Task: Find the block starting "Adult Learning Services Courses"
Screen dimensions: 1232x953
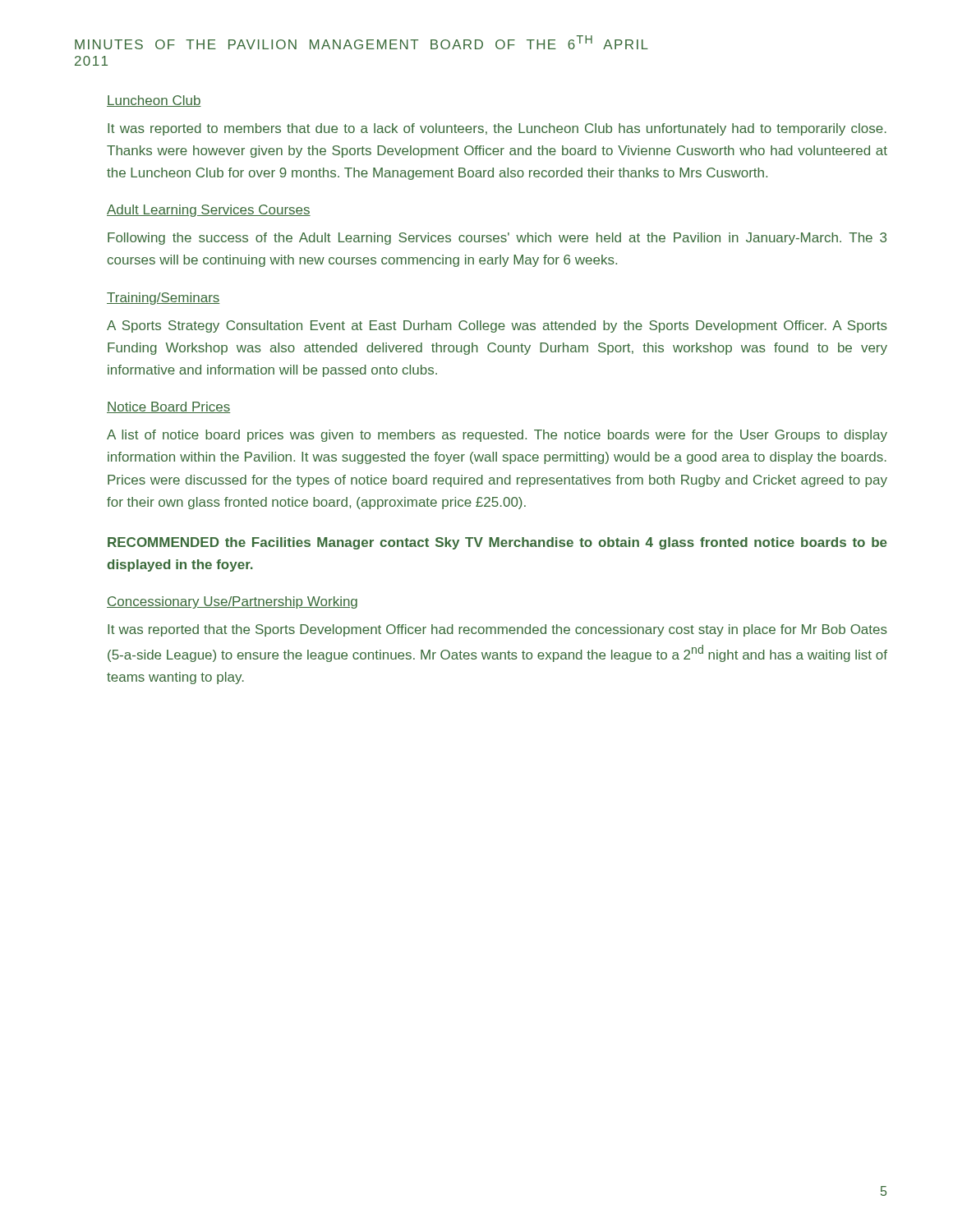Action: point(209,210)
